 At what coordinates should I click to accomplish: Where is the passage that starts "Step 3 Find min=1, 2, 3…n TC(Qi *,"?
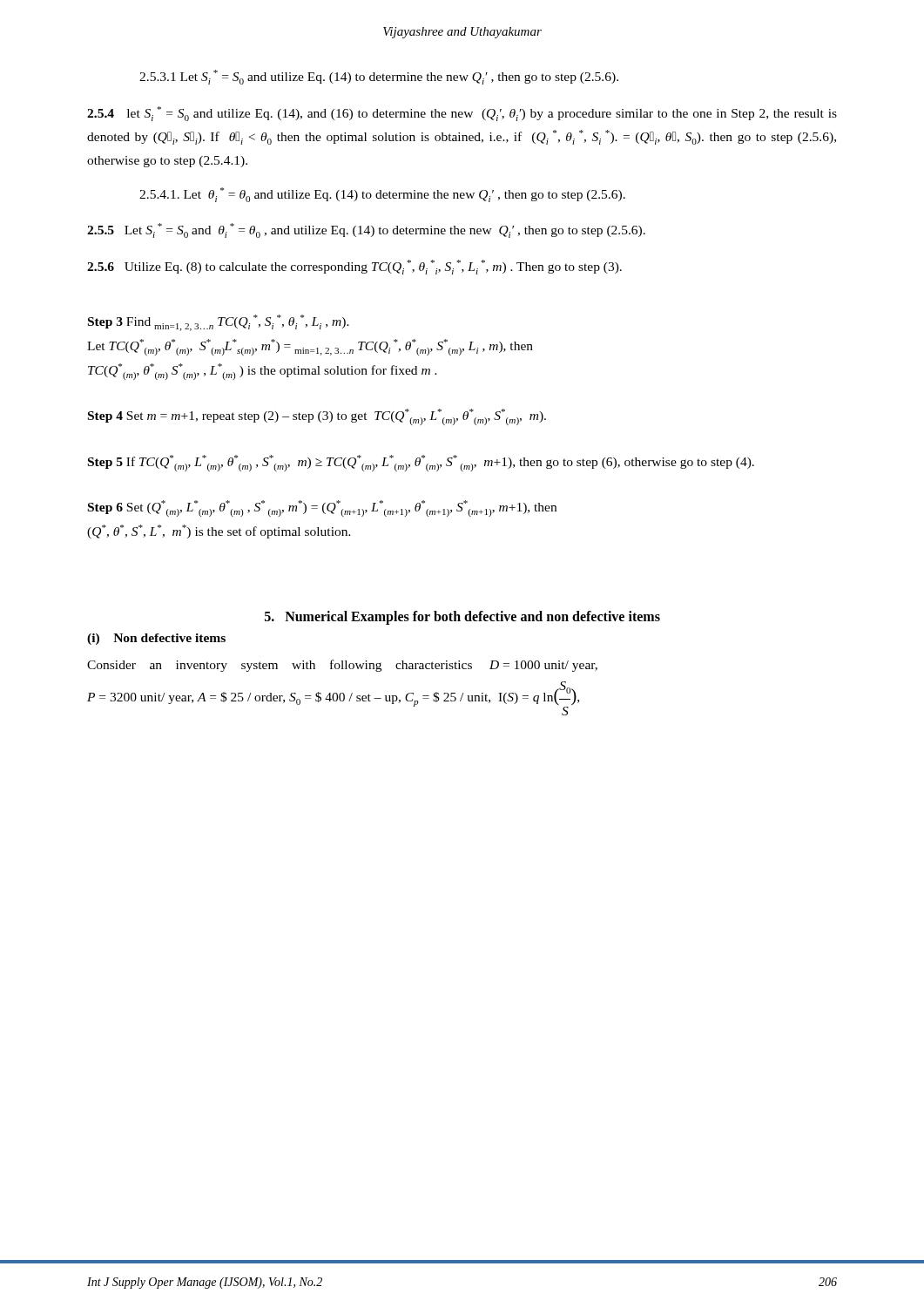coord(310,346)
